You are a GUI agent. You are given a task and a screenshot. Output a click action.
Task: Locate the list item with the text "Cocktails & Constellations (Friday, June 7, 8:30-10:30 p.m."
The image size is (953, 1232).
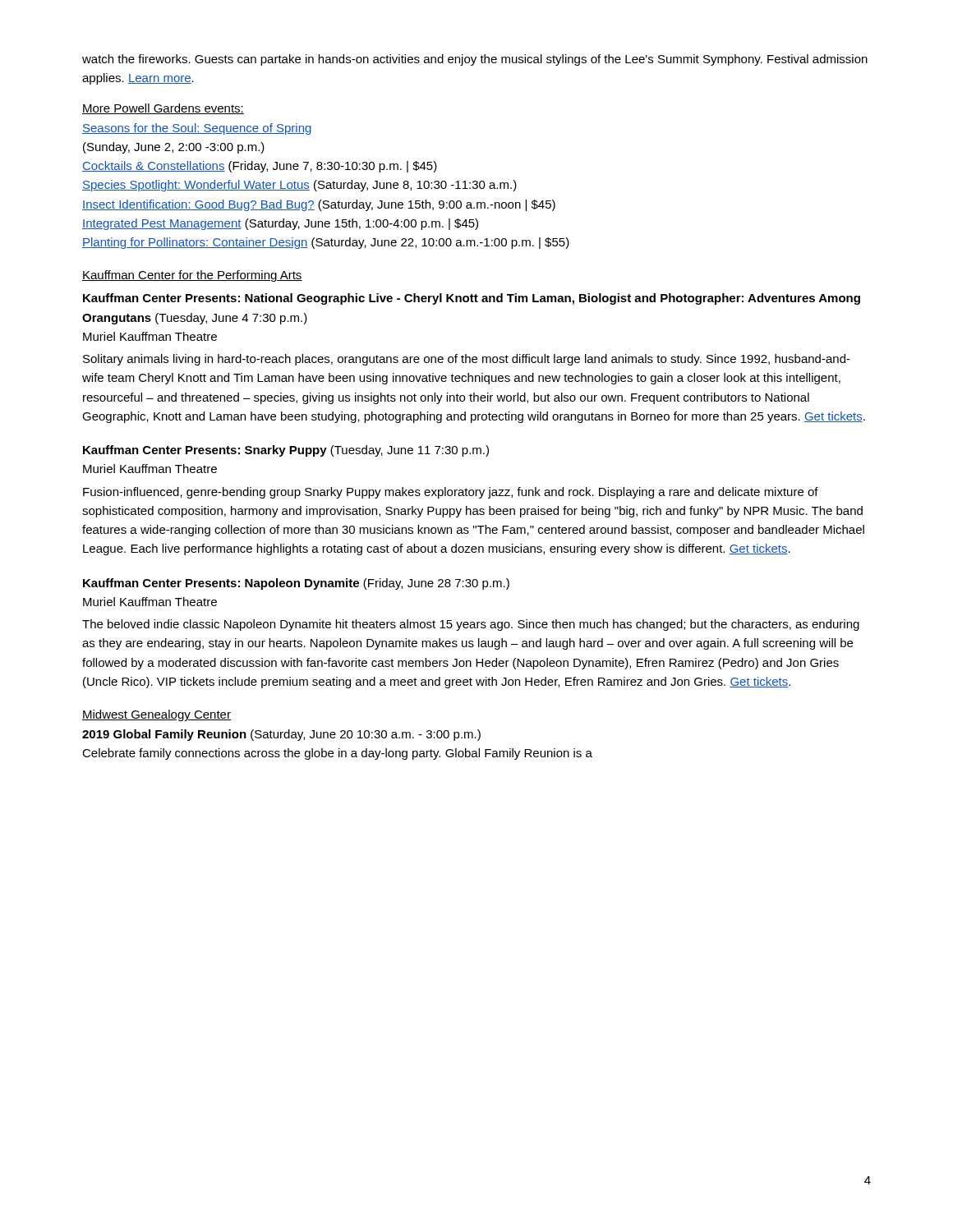tap(260, 166)
